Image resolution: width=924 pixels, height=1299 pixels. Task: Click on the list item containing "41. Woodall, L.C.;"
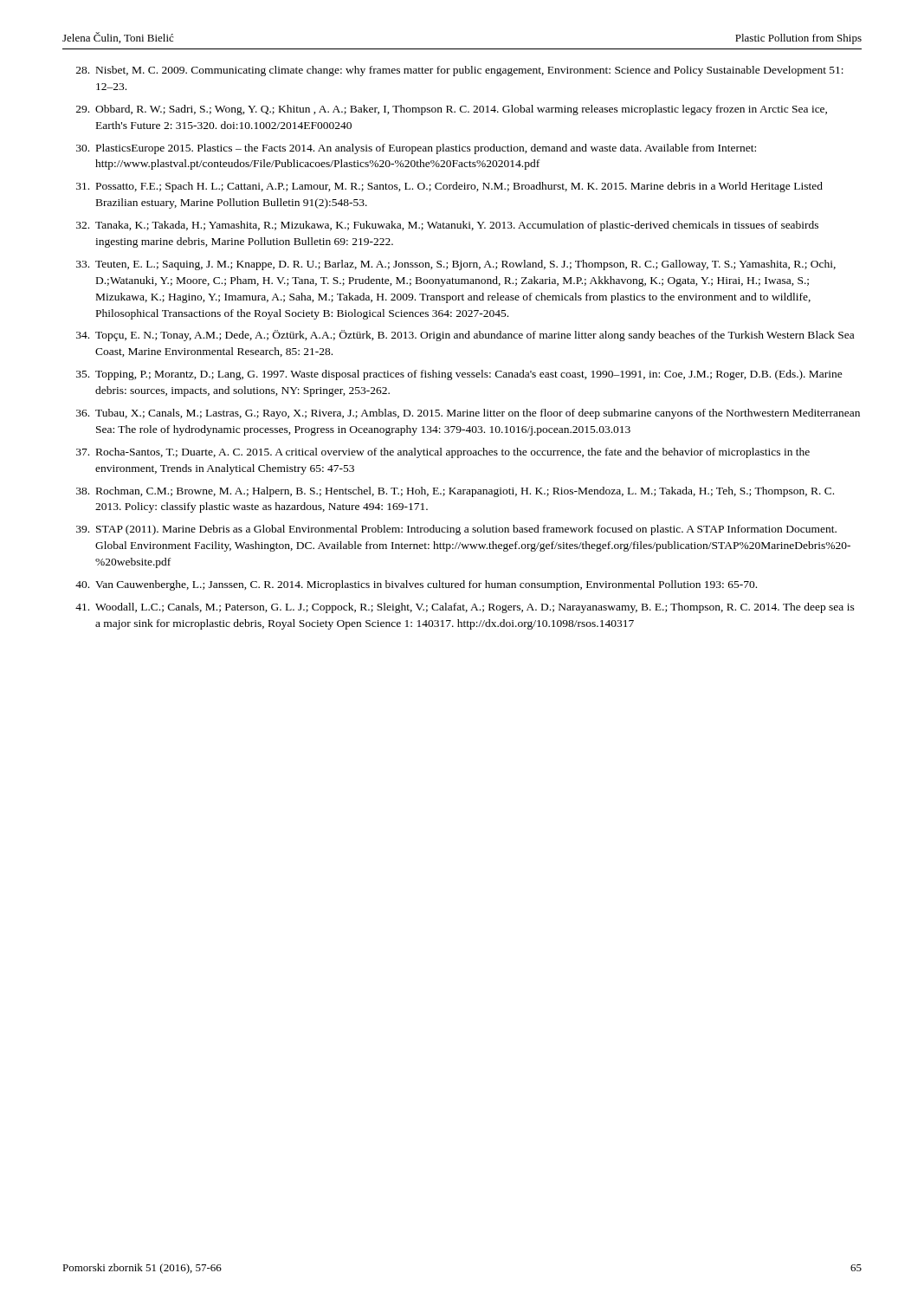point(462,616)
